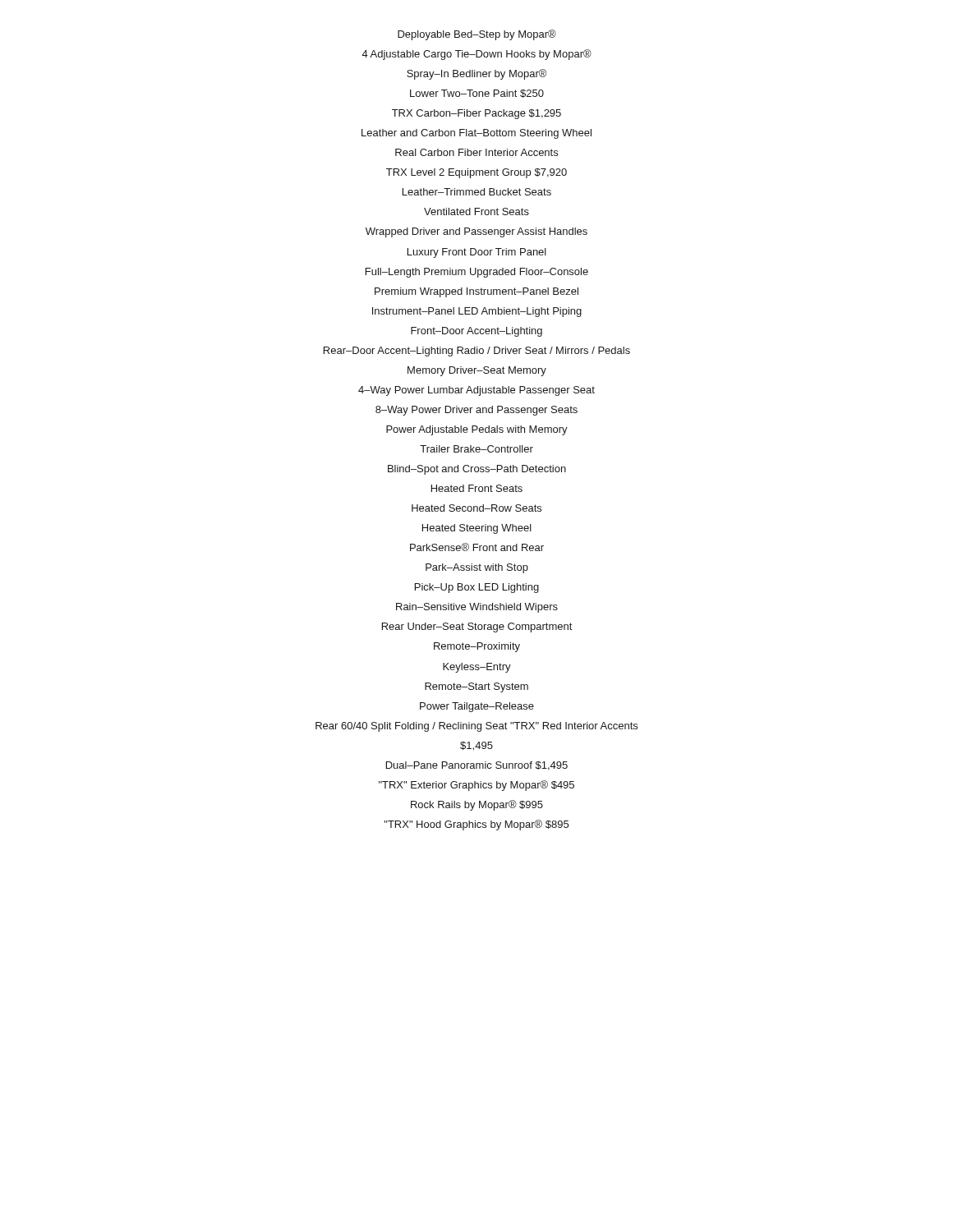Click on the list item with the text "4 Adjustable Cargo Tie–Down Hooks by Mopar®"

pos(476,54)
